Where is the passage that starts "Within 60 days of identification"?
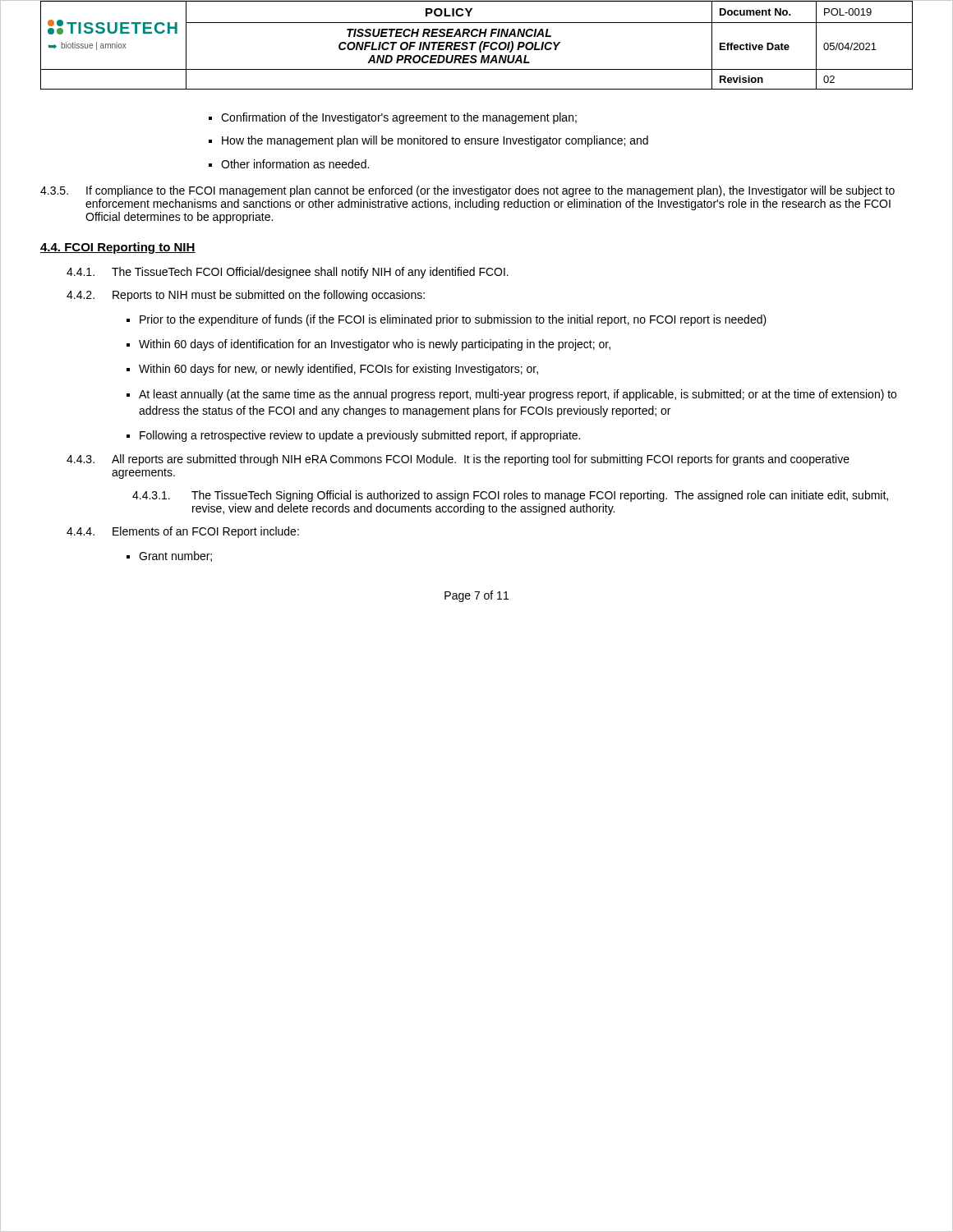 click(375, 344)
